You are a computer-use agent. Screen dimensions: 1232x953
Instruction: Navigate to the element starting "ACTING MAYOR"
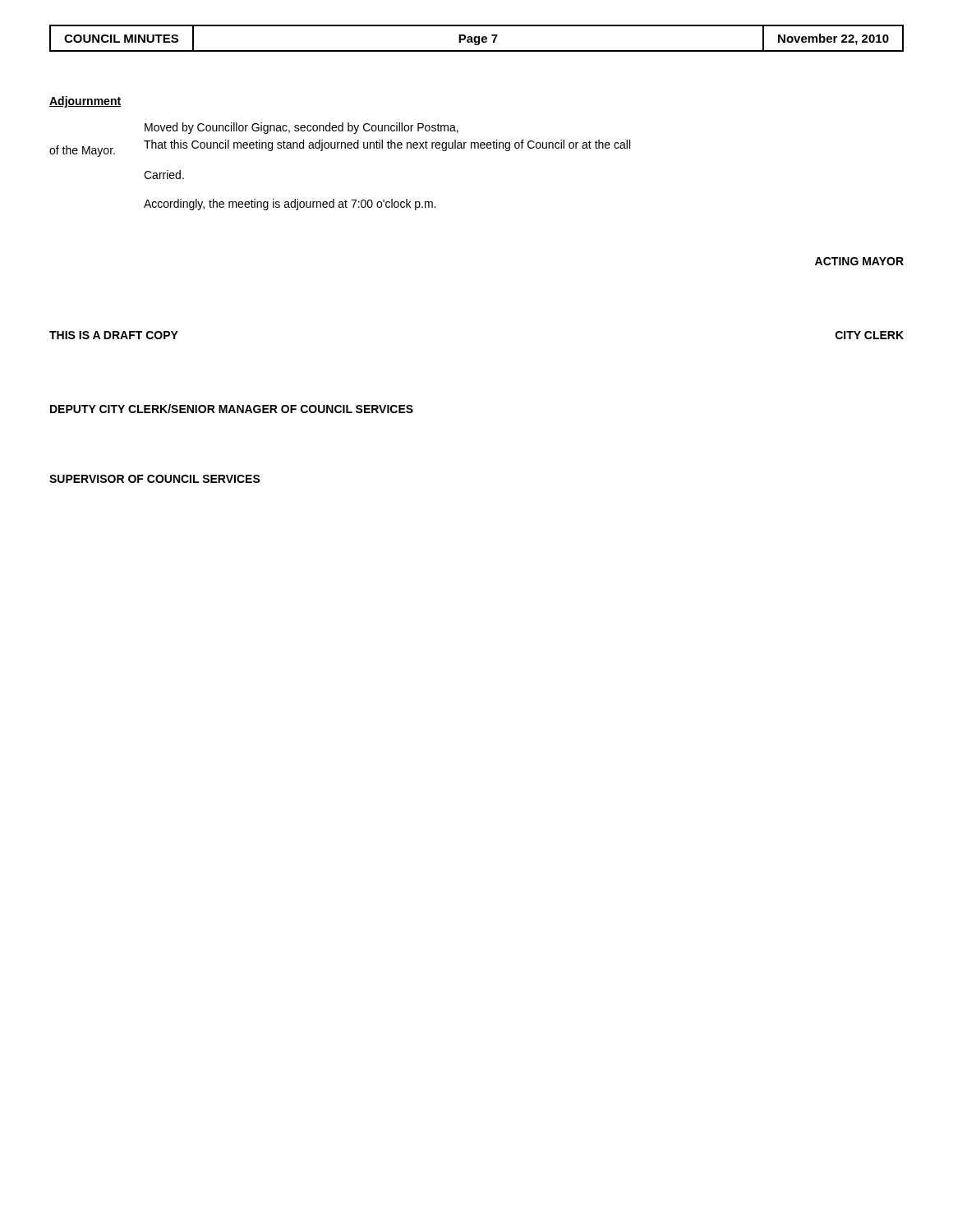(859, 261)
